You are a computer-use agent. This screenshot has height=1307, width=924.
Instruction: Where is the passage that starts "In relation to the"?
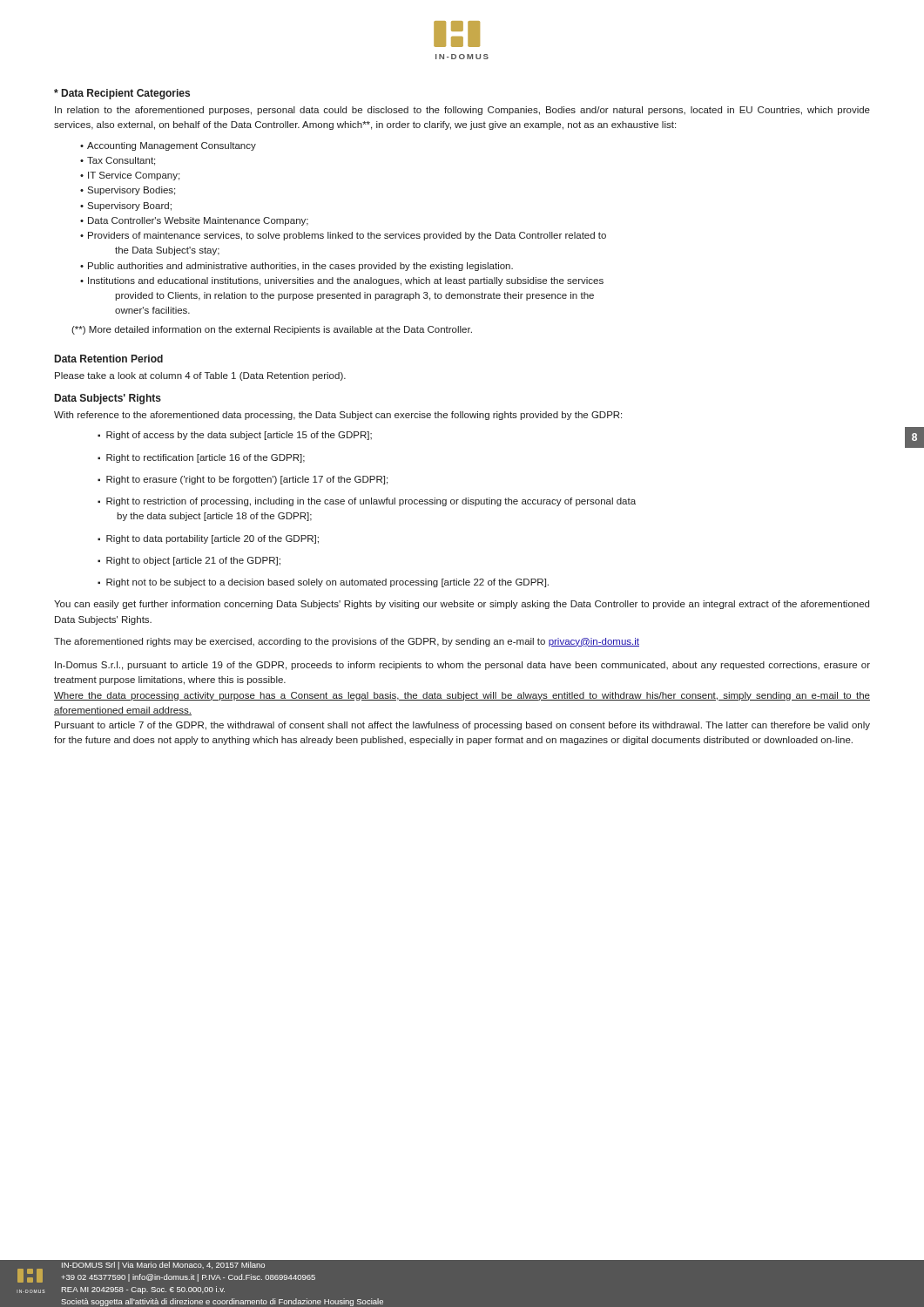click(x=462, y=117)
